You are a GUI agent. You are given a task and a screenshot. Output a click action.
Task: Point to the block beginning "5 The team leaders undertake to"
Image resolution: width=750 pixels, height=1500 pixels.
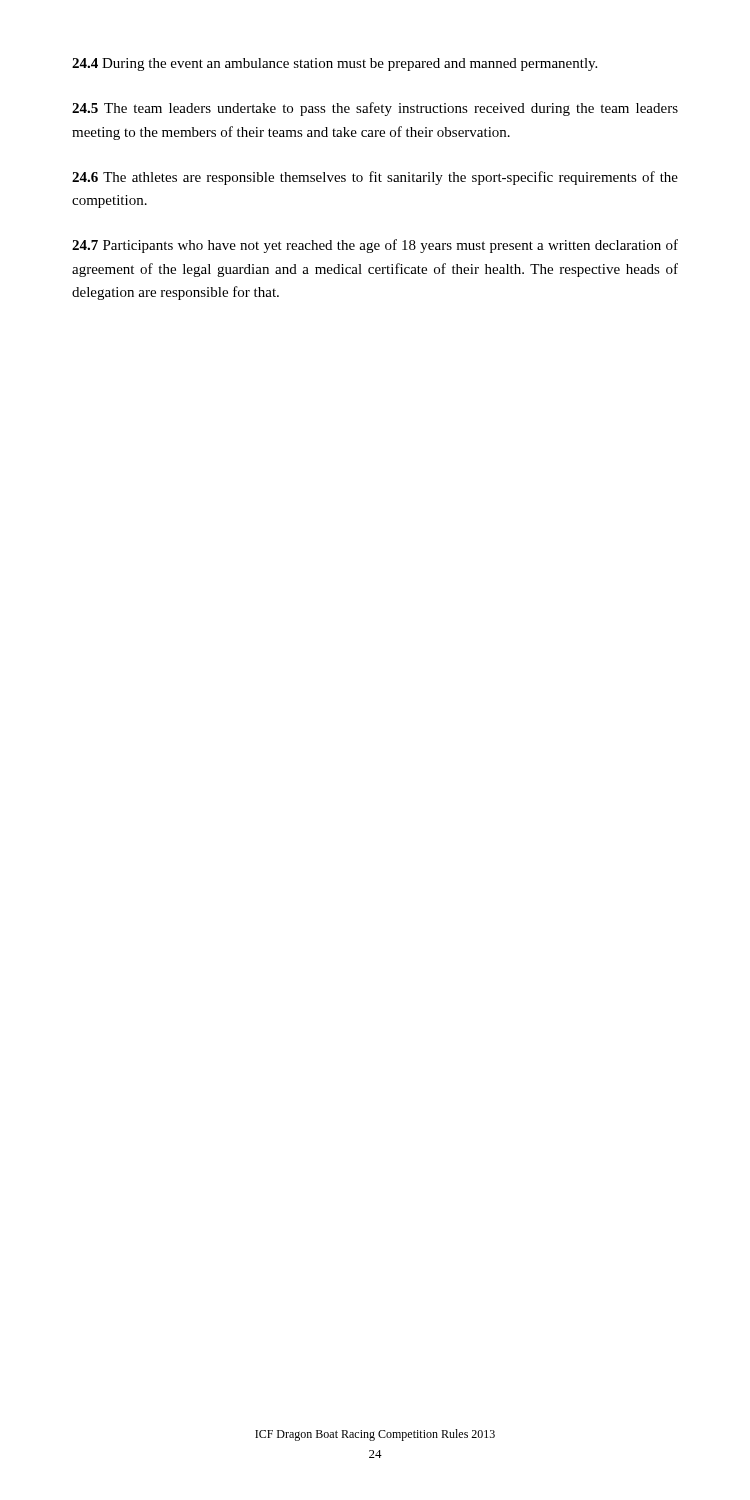375,120
